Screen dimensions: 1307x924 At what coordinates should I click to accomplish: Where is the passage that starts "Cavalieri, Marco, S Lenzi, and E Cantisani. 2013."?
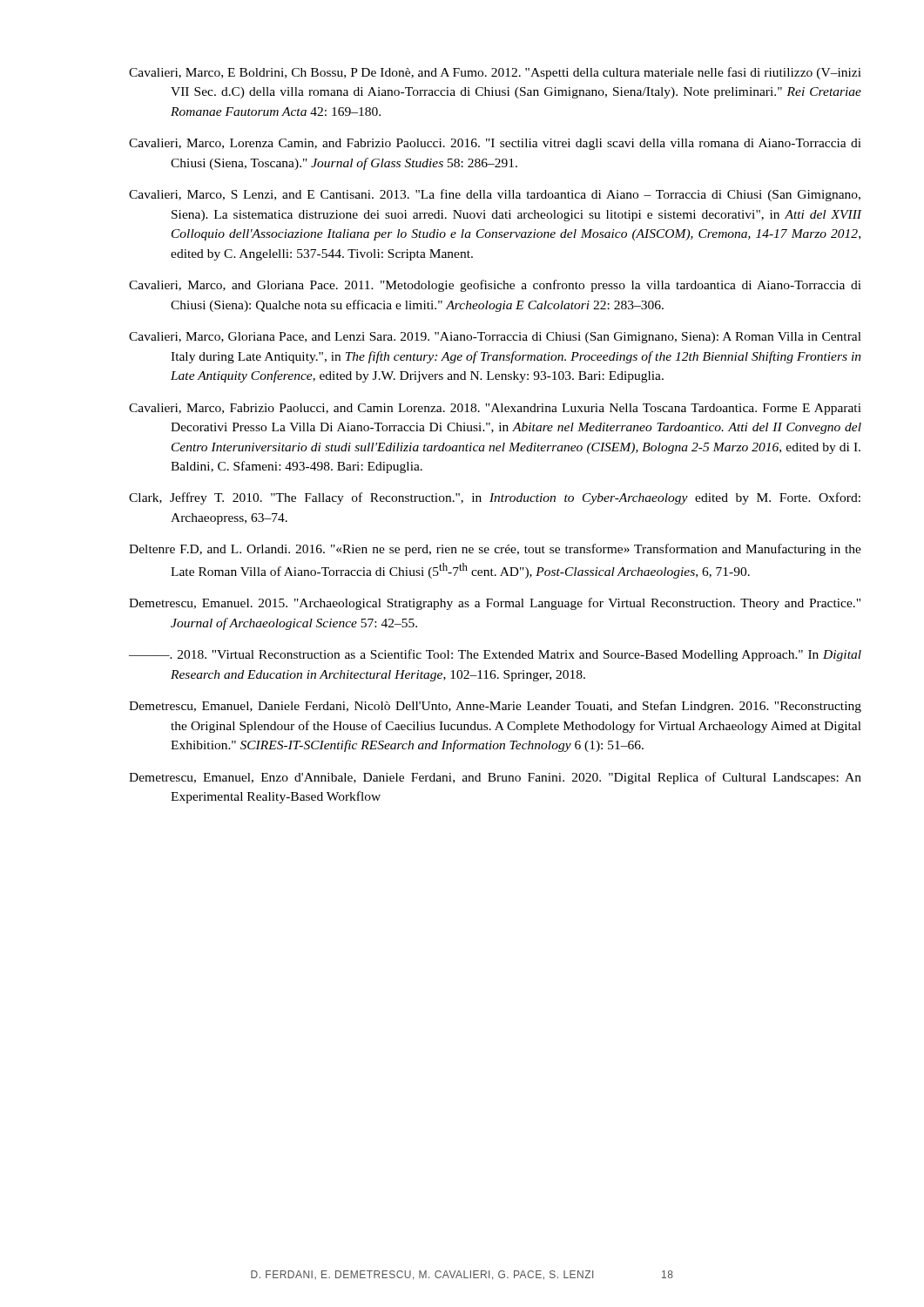point(495,224)
